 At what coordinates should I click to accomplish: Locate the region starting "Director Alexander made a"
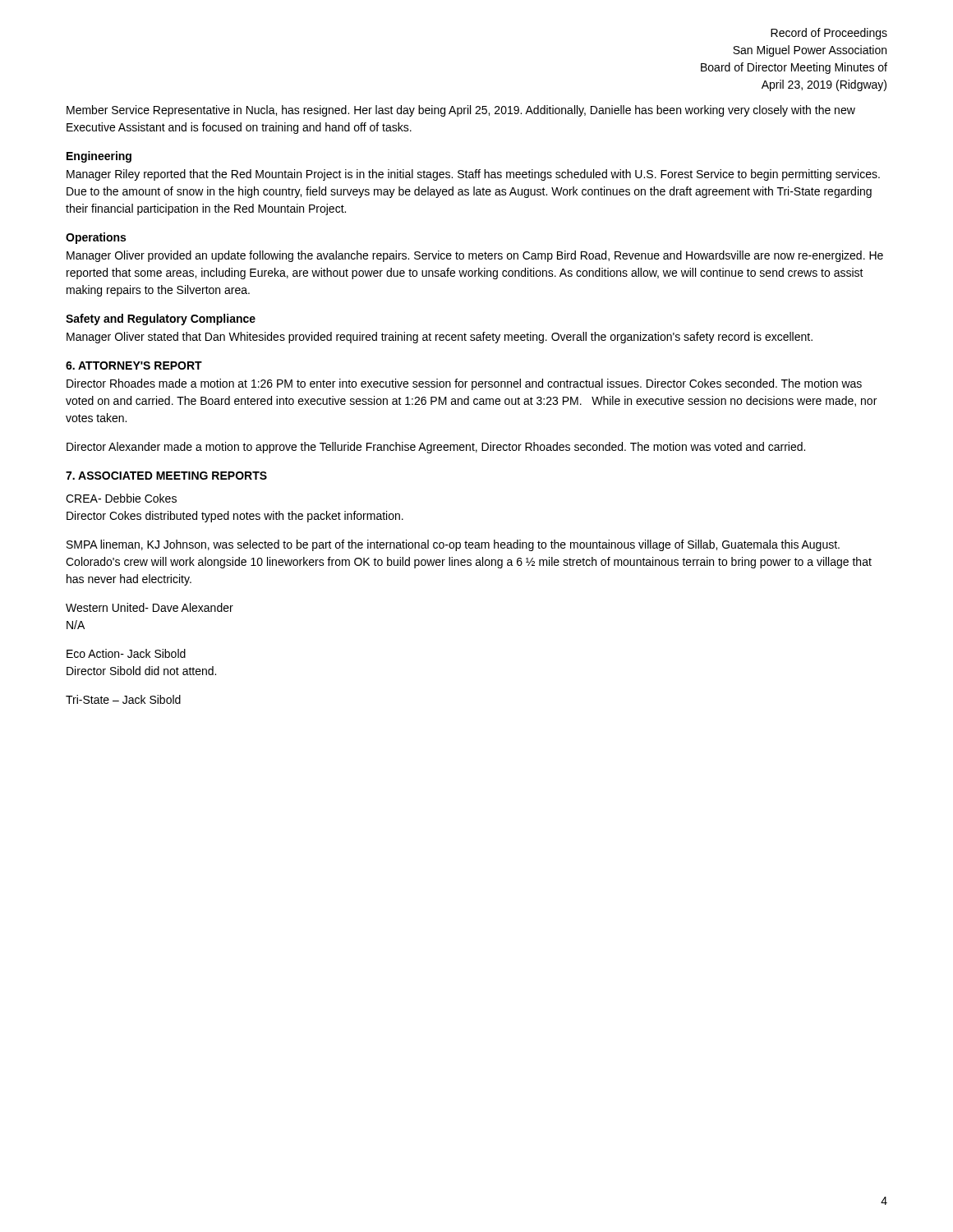436,447
